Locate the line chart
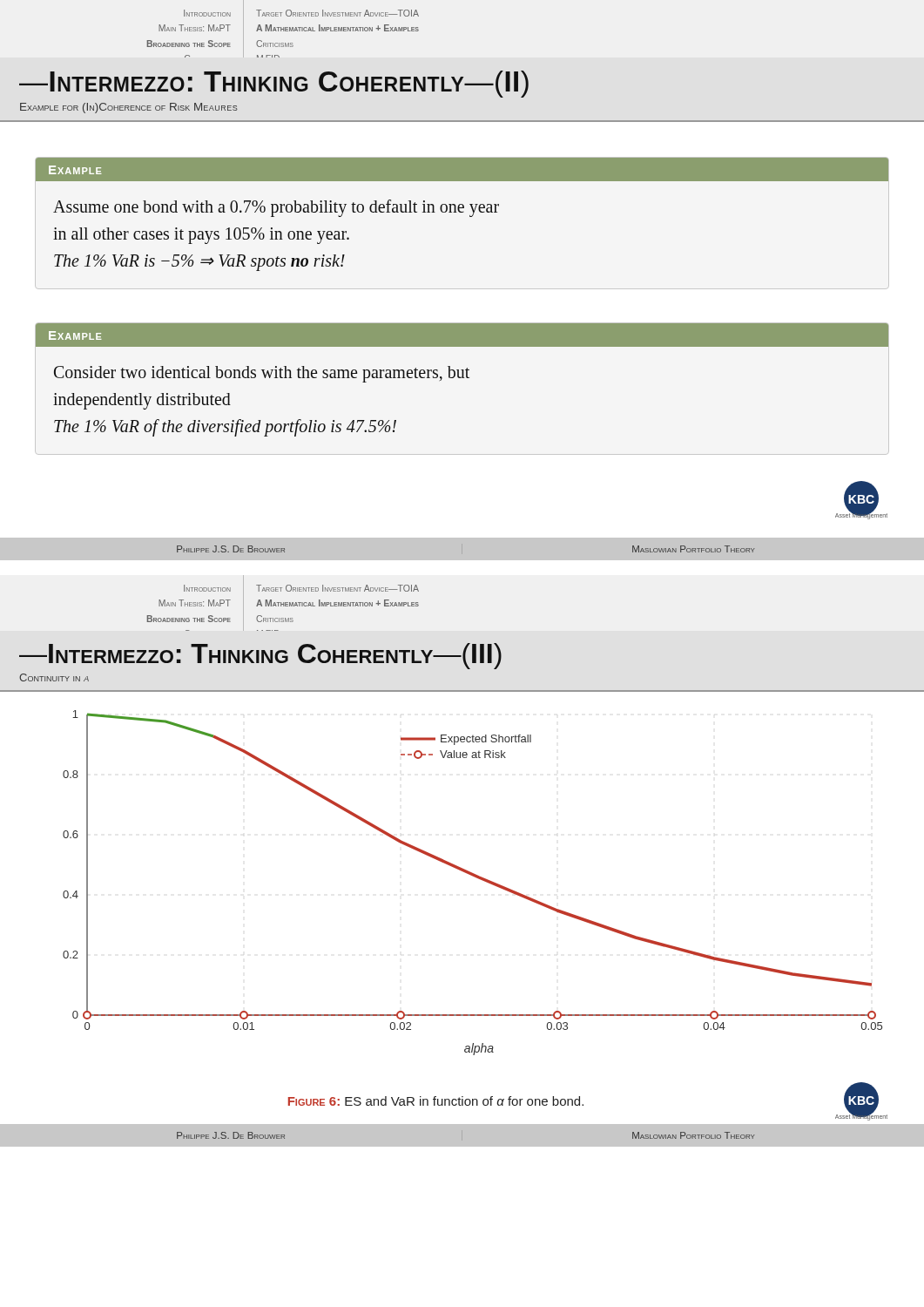 click(x=462, y=889)
